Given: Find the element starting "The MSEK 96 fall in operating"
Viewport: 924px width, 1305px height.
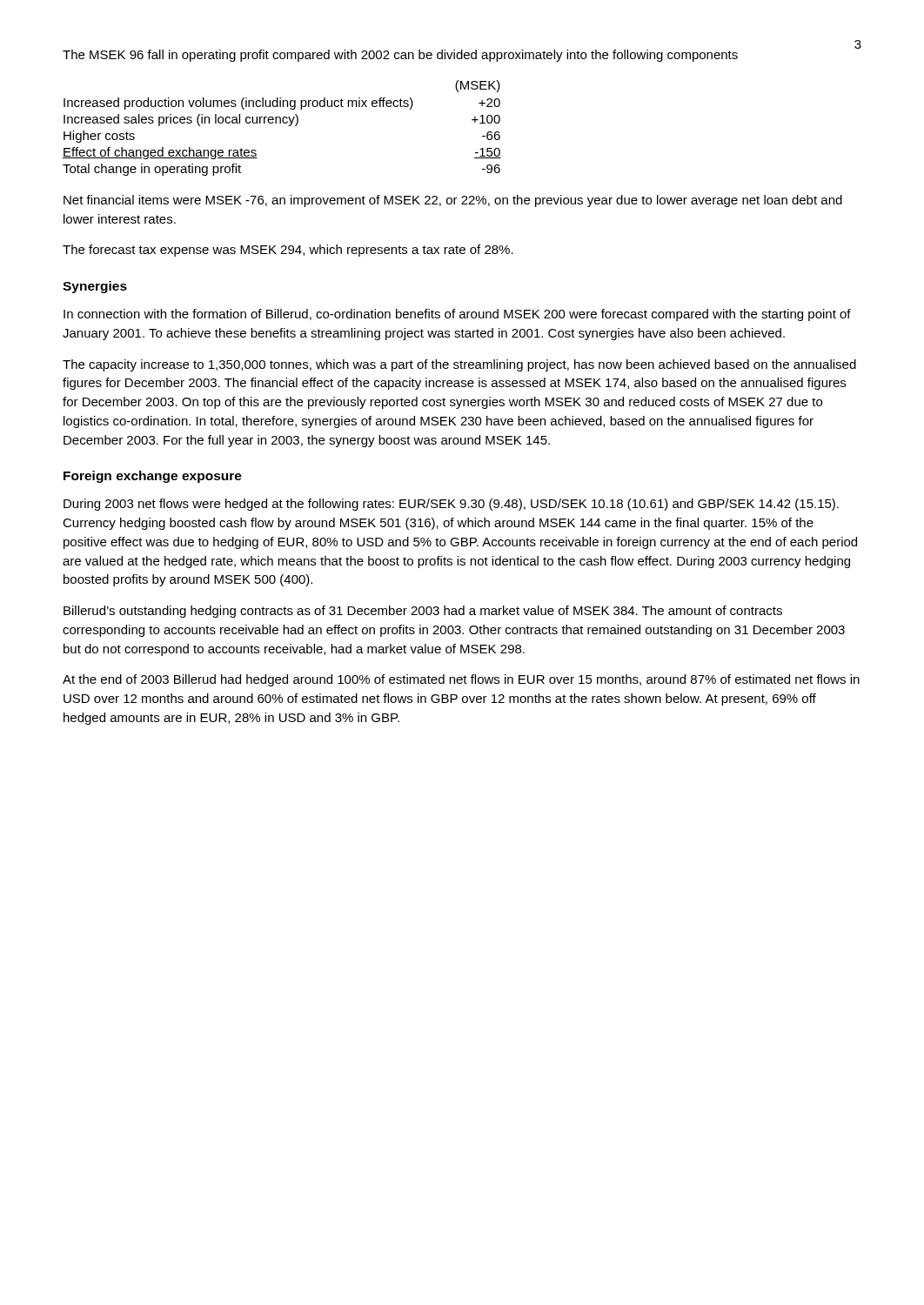Looking at the screenshot, I should (x=462, y=55).
